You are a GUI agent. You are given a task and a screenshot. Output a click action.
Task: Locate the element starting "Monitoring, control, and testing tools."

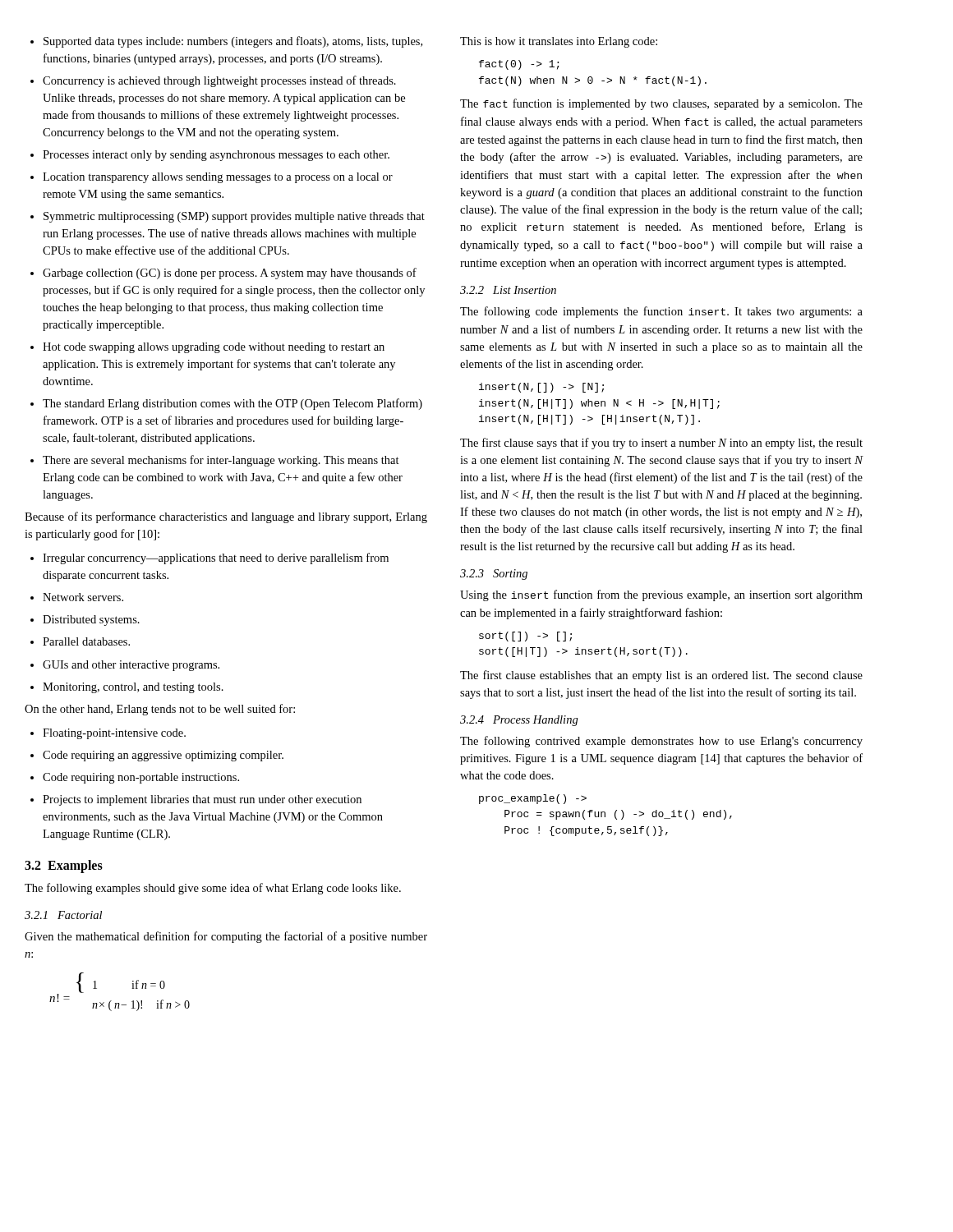(x=226, y=687)
